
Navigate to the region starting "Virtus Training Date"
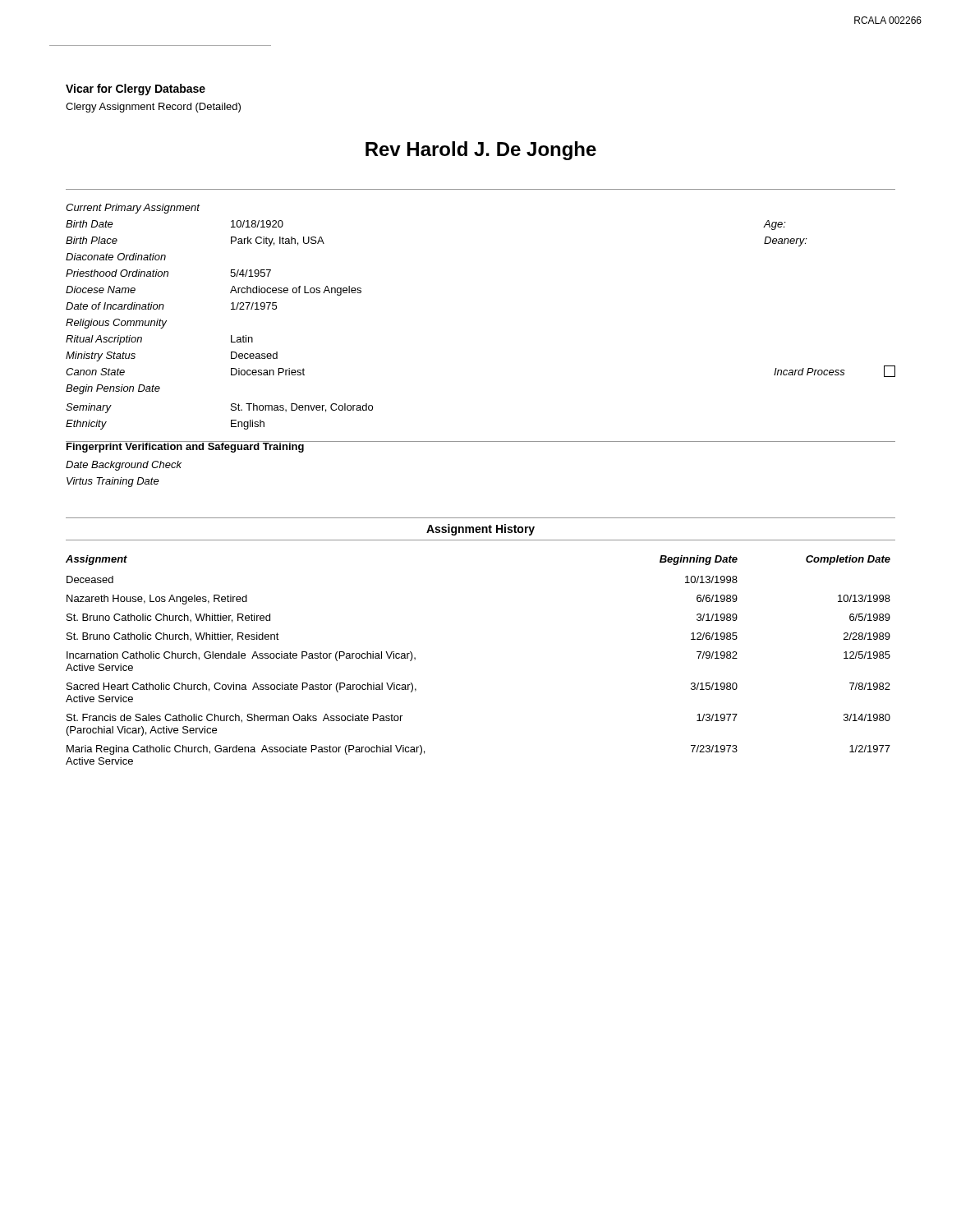(112, 481)
